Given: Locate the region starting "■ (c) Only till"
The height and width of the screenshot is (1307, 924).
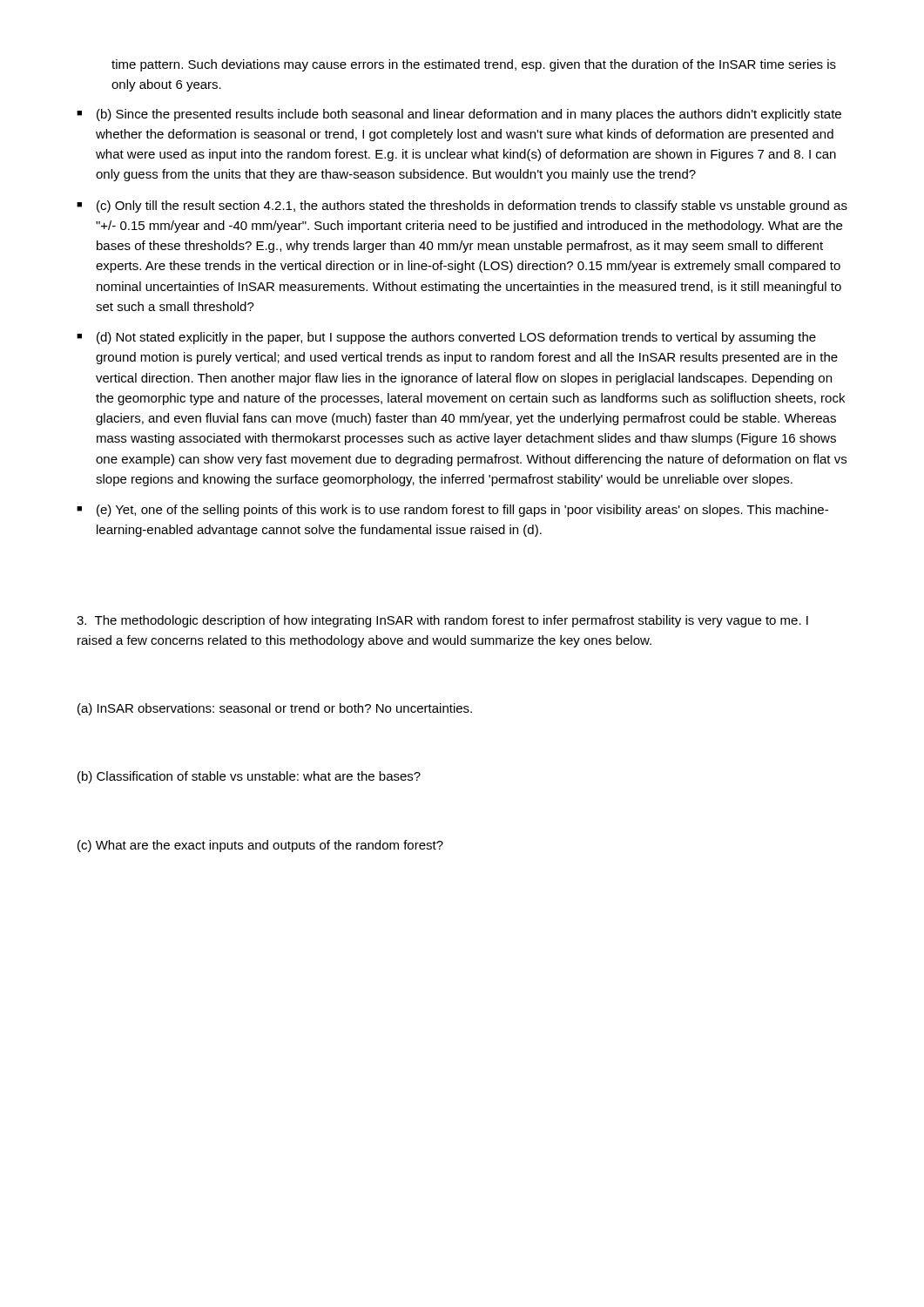Looking at the screenshot, I should click(462, 256).
